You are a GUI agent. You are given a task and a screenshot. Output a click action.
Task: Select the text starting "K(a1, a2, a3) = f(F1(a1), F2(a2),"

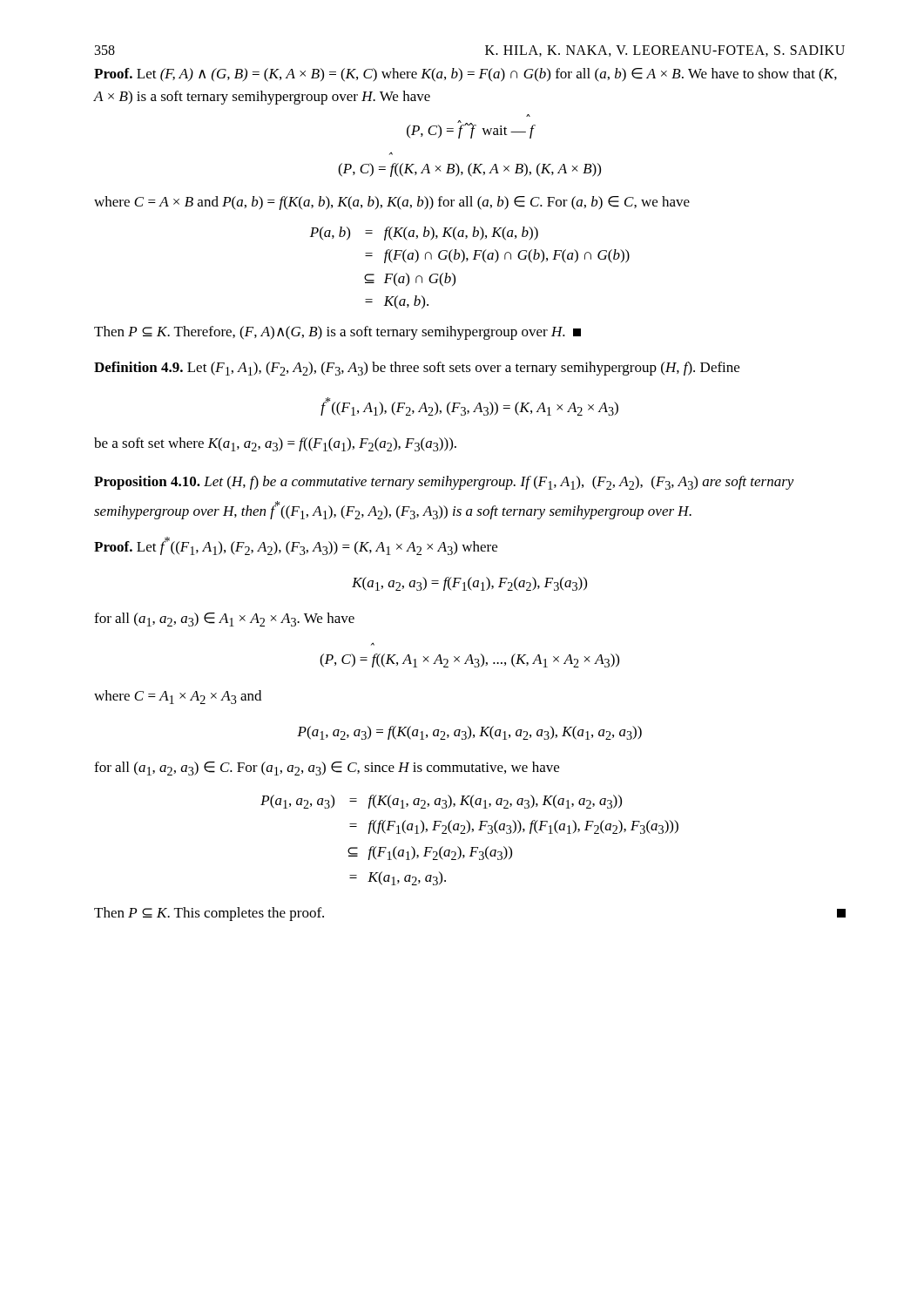click(470, 584)
